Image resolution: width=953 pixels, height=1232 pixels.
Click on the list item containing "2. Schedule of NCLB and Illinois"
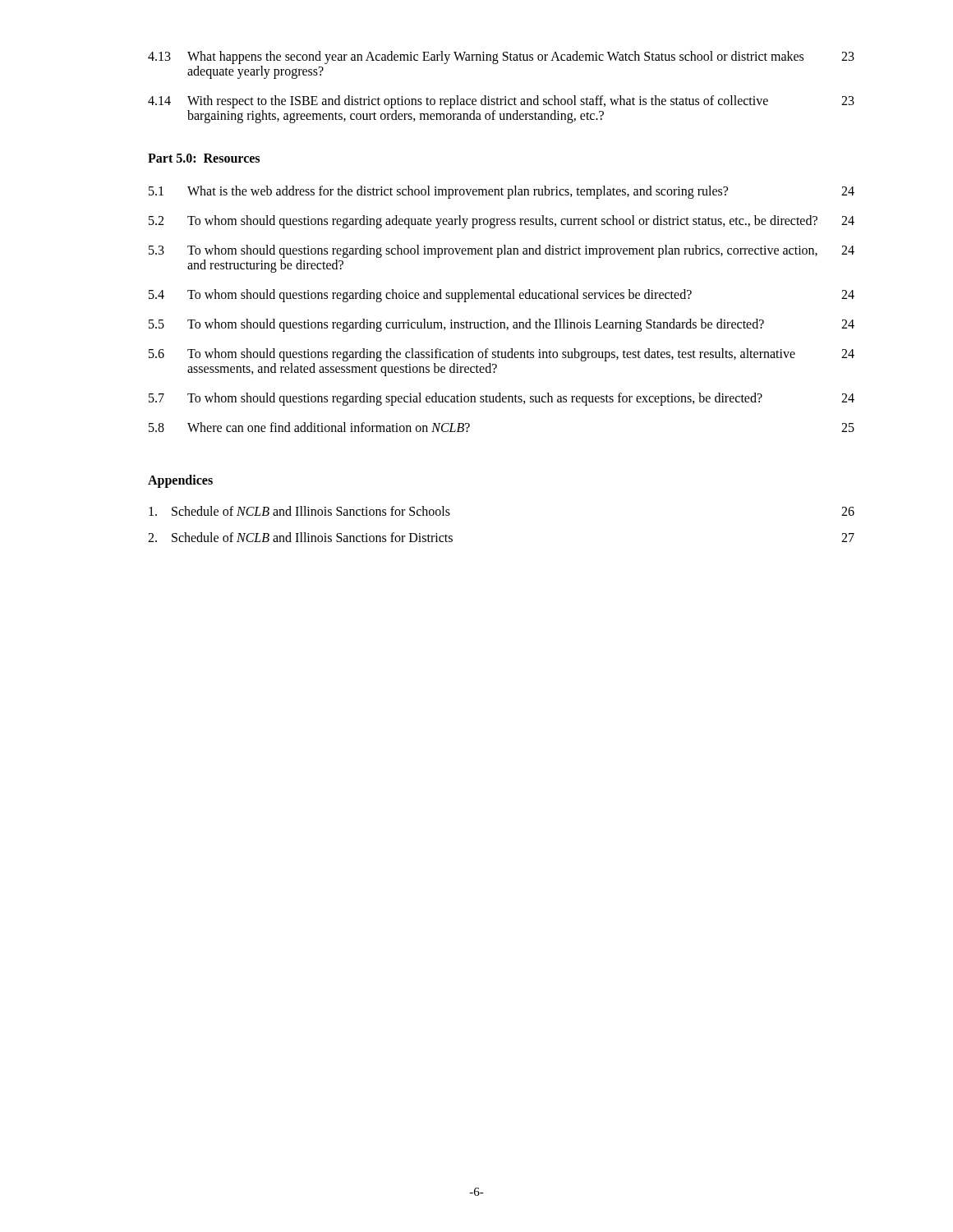coord(308,537)
